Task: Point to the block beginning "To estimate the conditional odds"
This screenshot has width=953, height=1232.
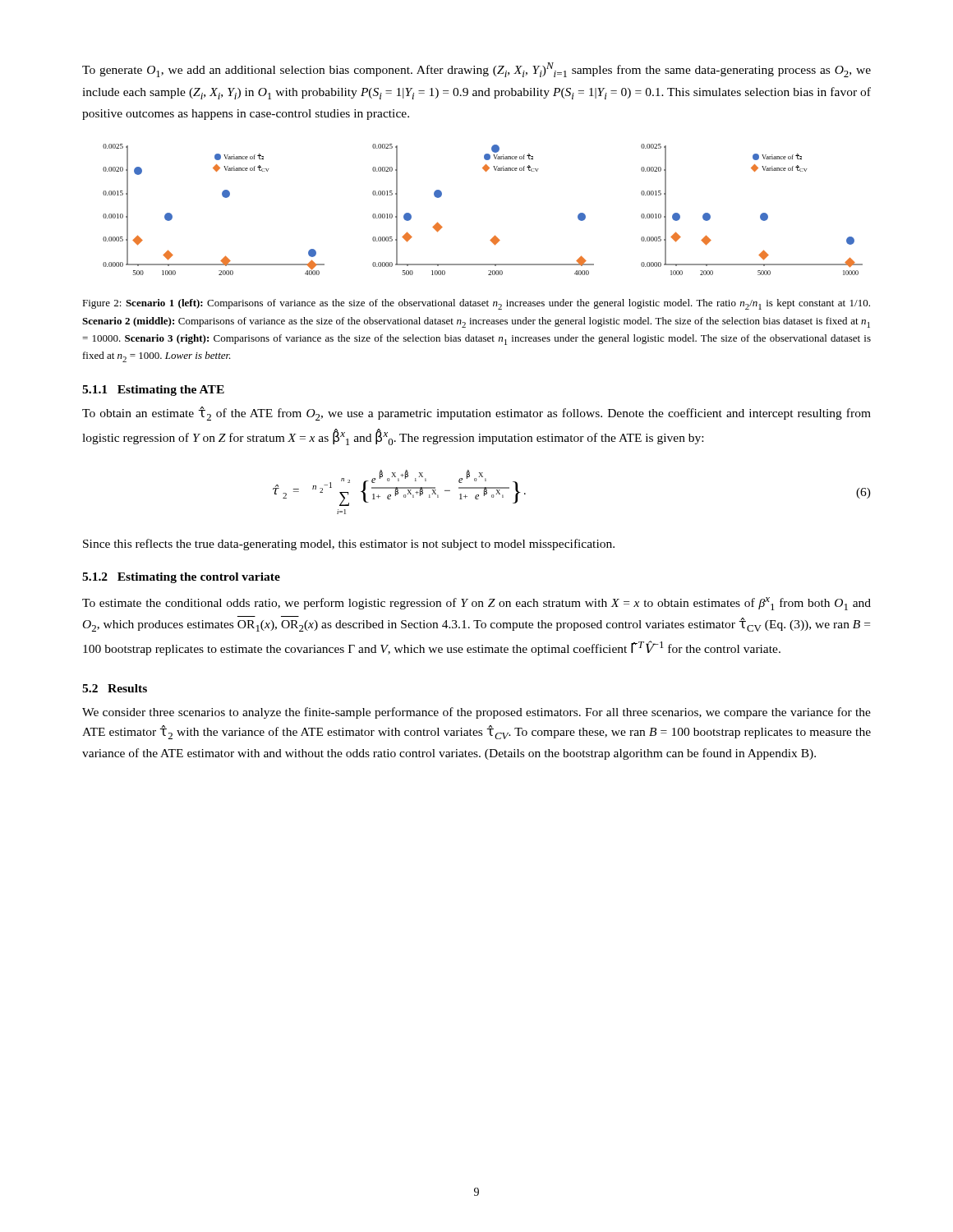Action: tap(476, 624)
